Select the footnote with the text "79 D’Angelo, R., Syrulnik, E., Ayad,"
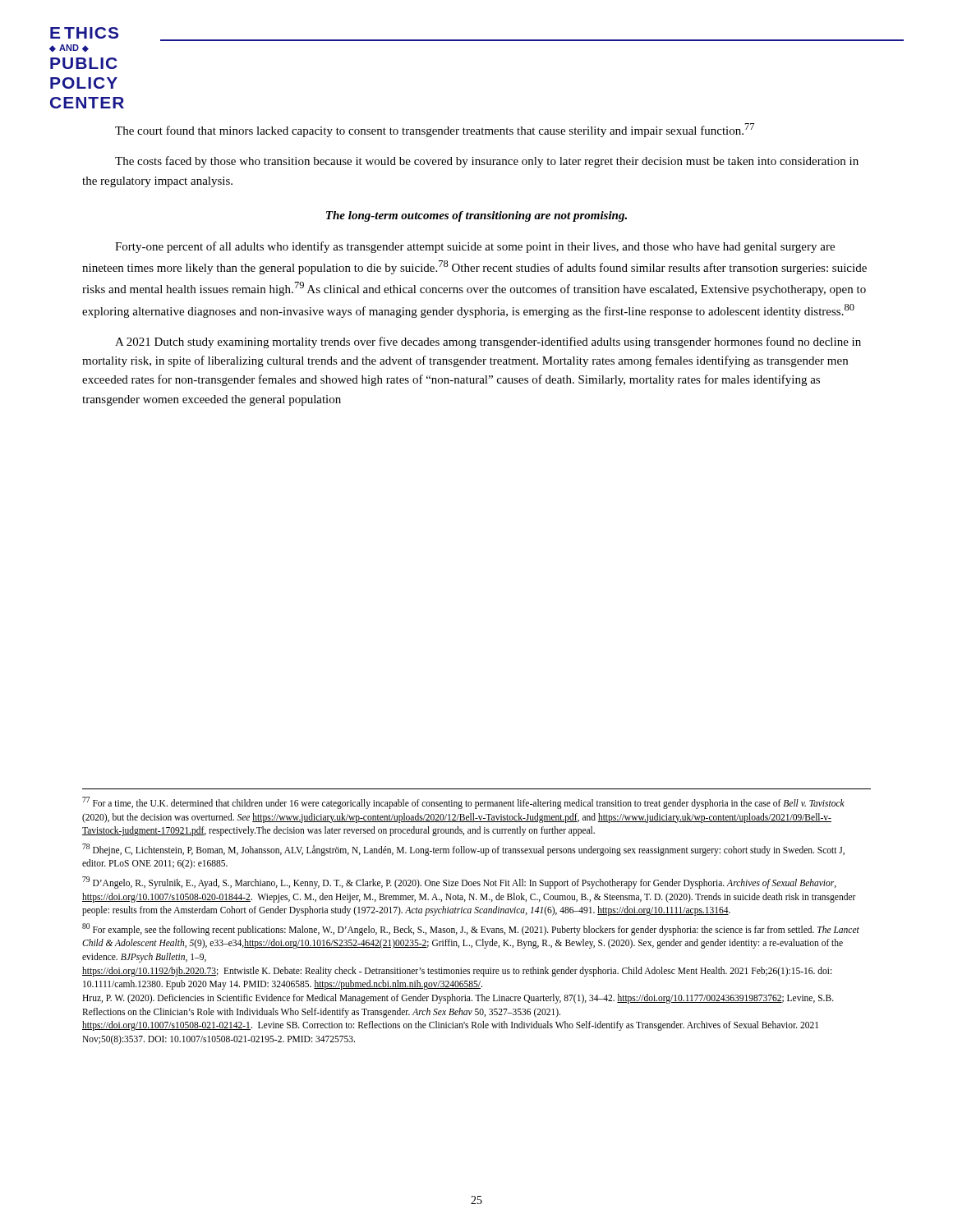Viewport: 953px width, 1232px height. [469, 895]
